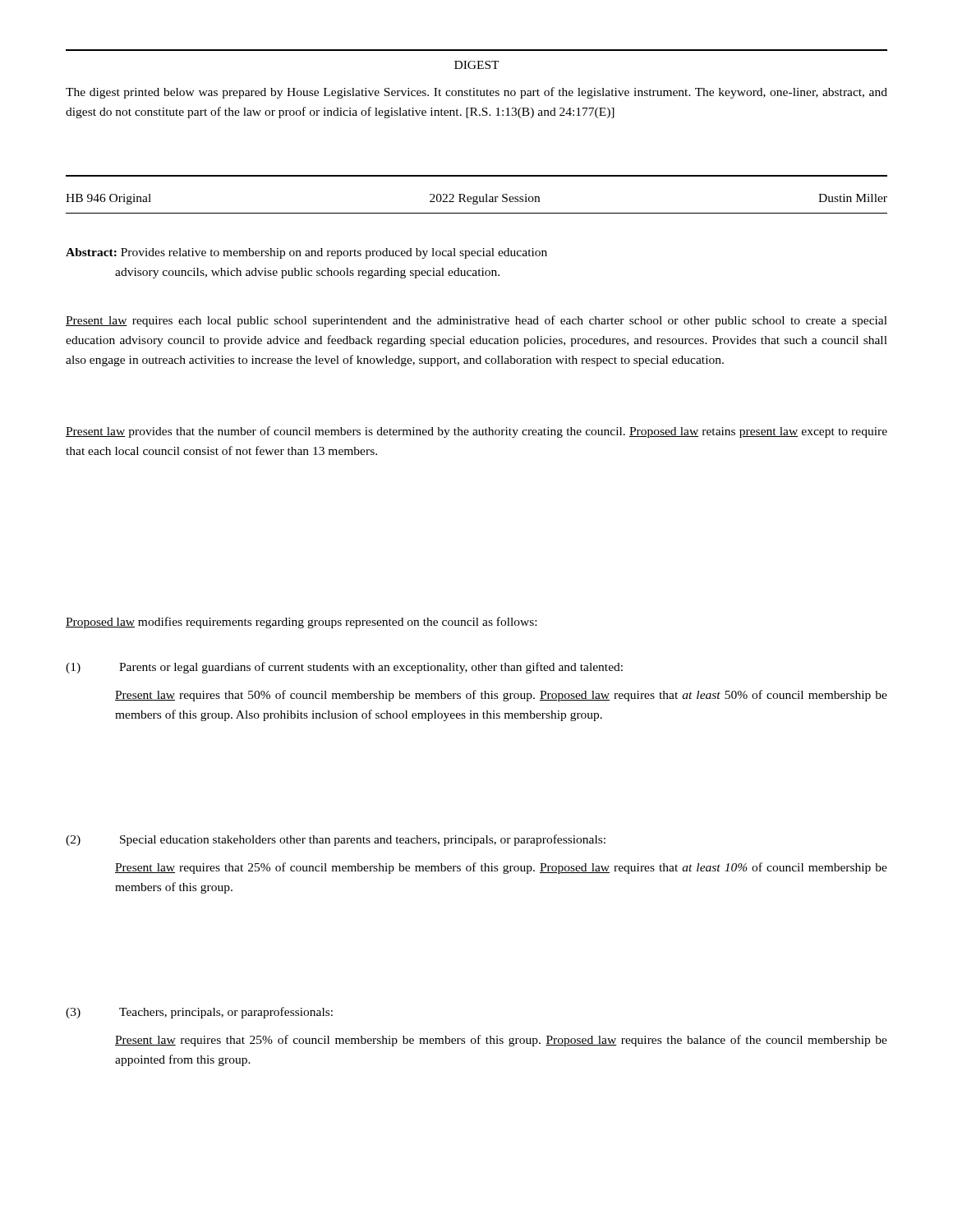Find the section header
The image size is (953, 1232).
pos(476,64)
